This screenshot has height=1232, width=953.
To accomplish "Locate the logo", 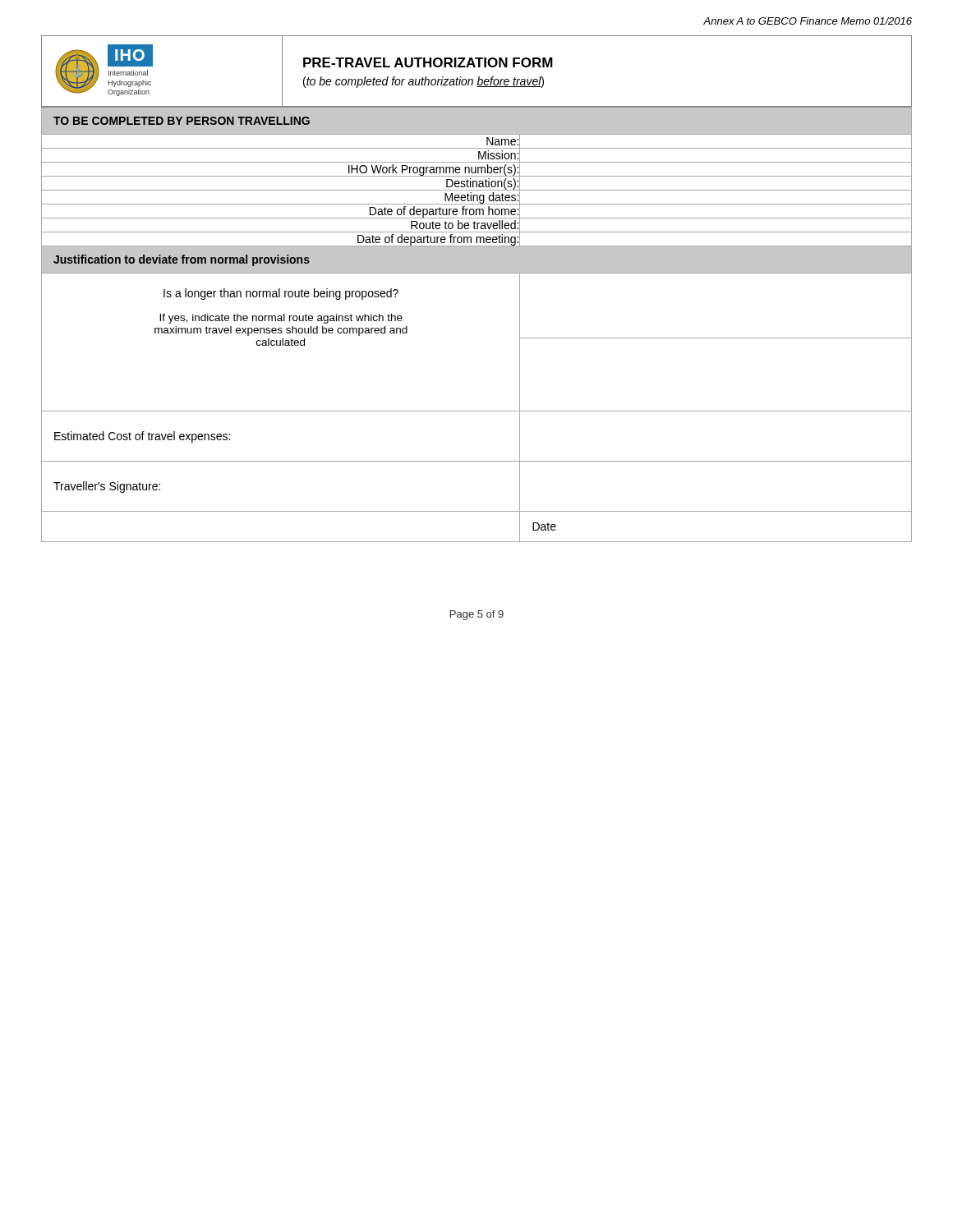I will (x=476, y=71).
